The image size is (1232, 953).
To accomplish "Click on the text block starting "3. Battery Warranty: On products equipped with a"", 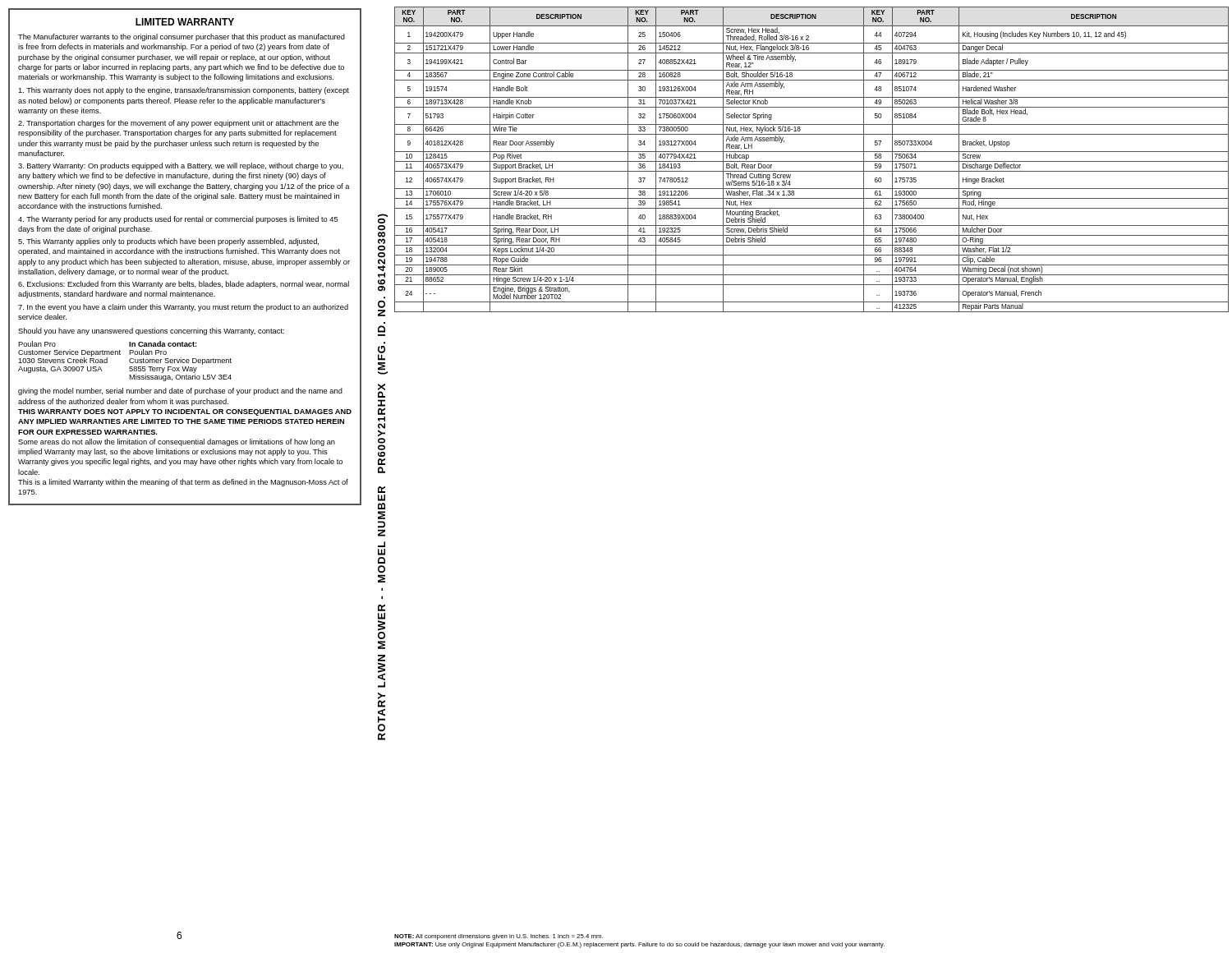I will [x=184, y=186].
